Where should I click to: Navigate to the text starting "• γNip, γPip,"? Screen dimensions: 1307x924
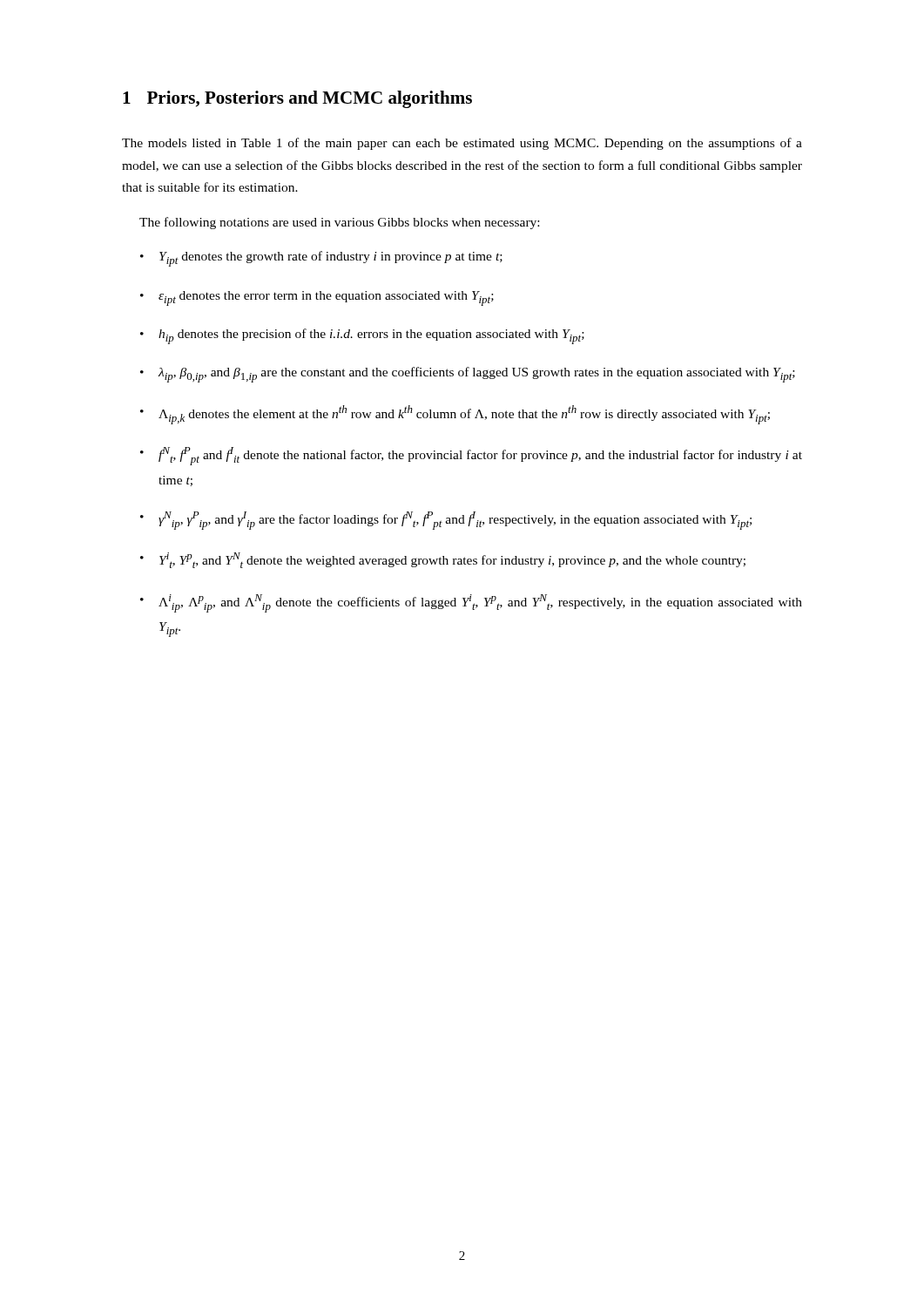click(x=471, y=519)
